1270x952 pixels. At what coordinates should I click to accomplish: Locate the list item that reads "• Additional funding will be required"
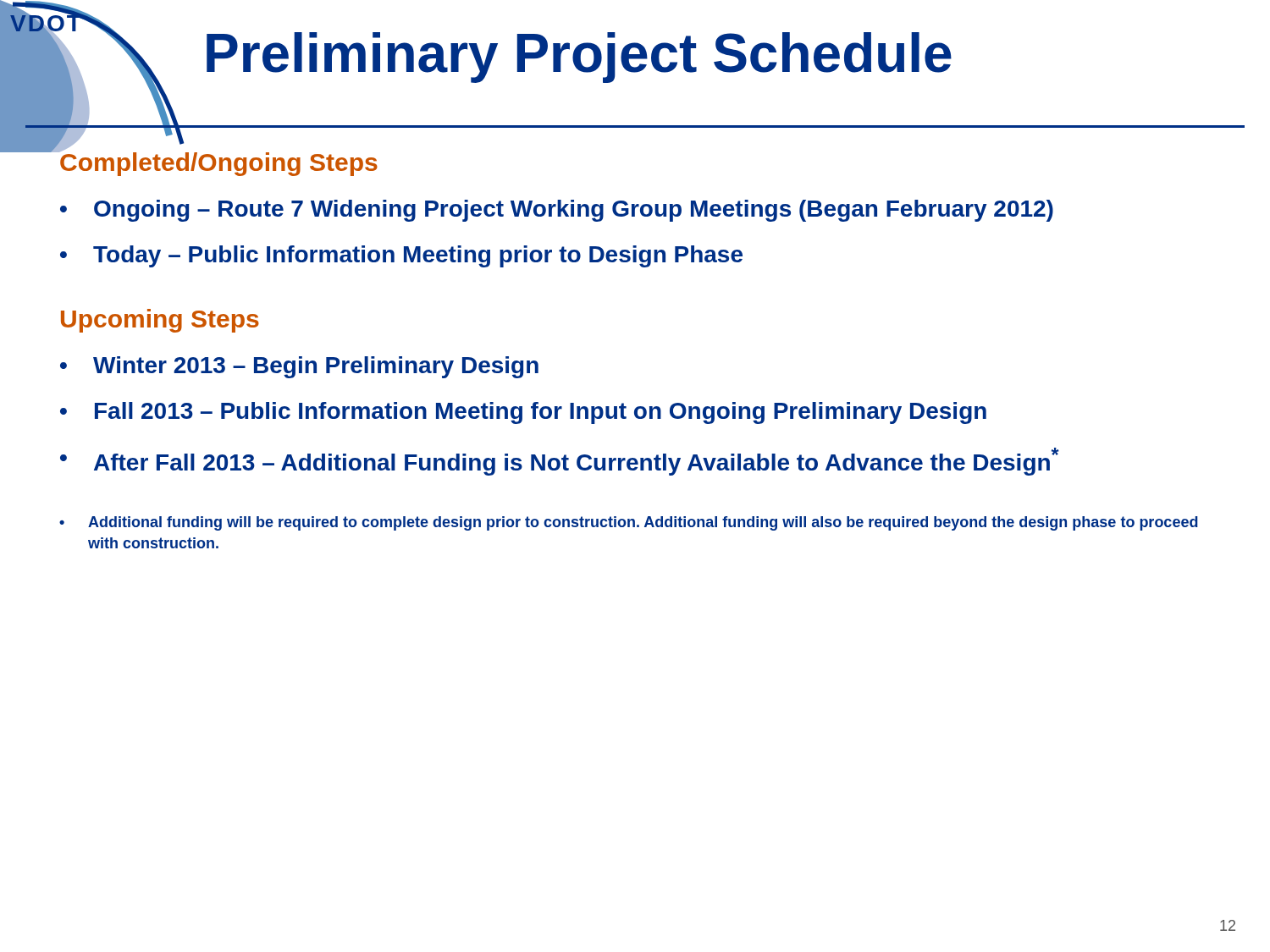[629, 532]
